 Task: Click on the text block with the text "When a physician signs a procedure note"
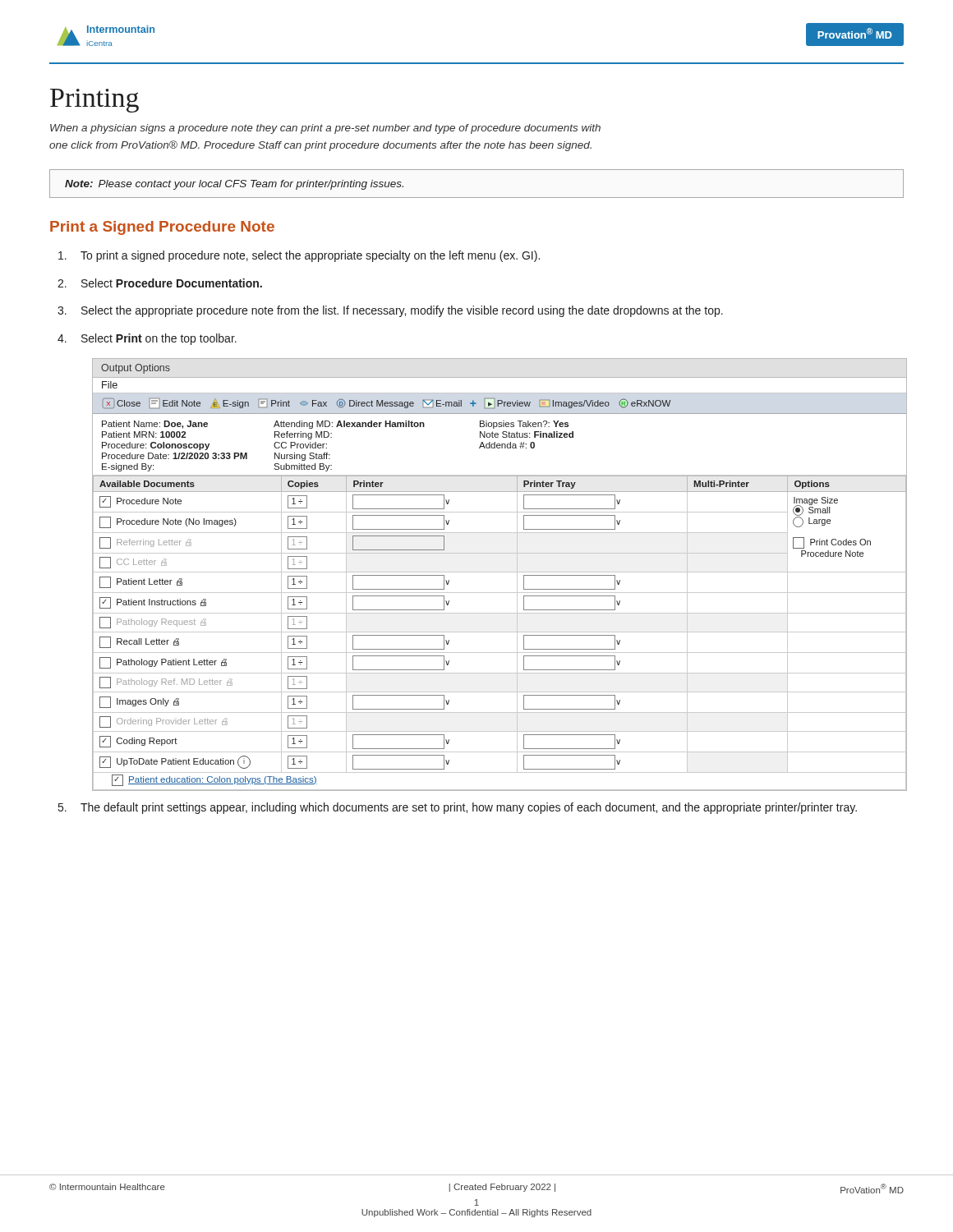click(x=325, y=136)
